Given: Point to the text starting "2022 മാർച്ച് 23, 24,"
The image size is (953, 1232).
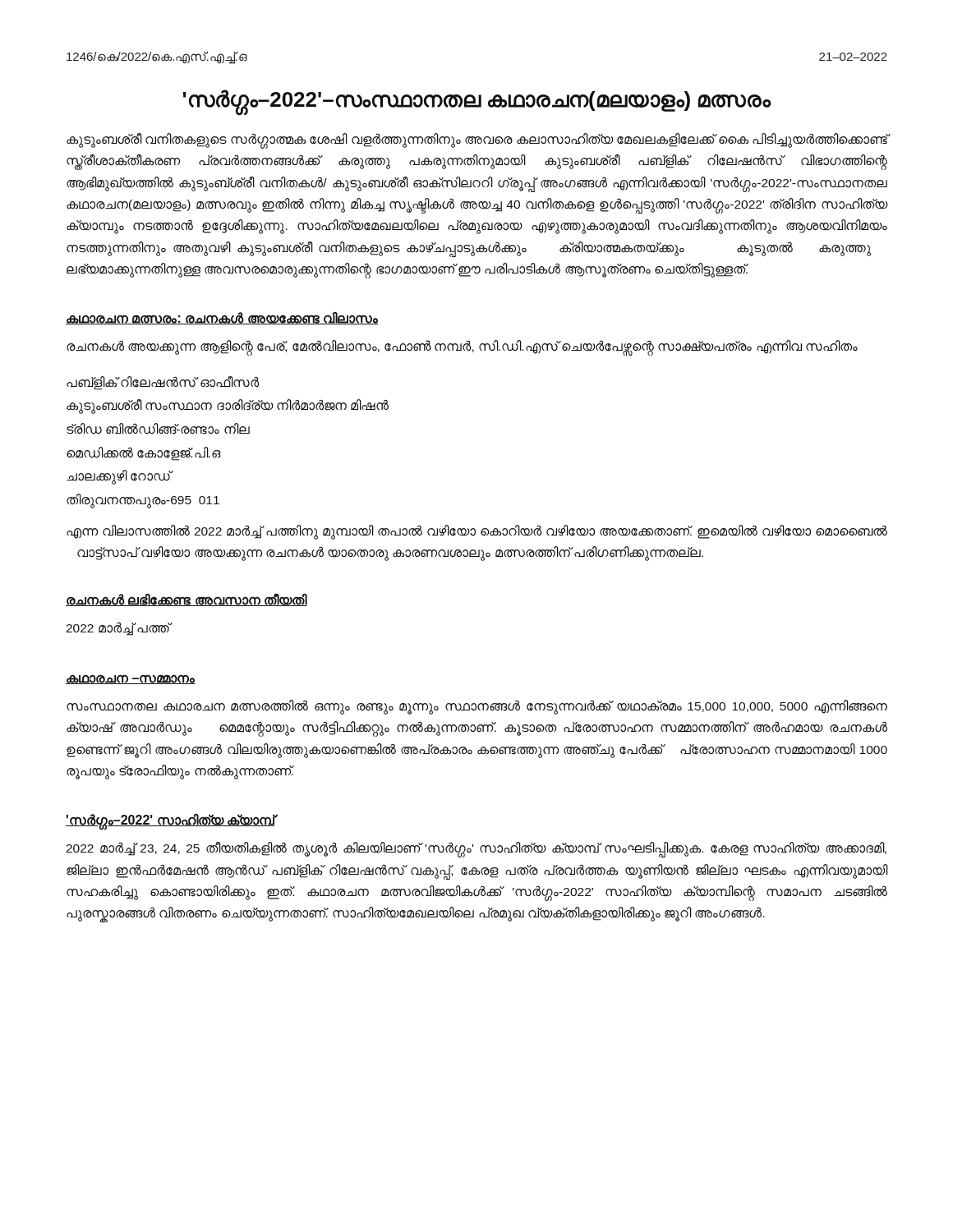Looking at the screenshot, I should coord(476,881).
